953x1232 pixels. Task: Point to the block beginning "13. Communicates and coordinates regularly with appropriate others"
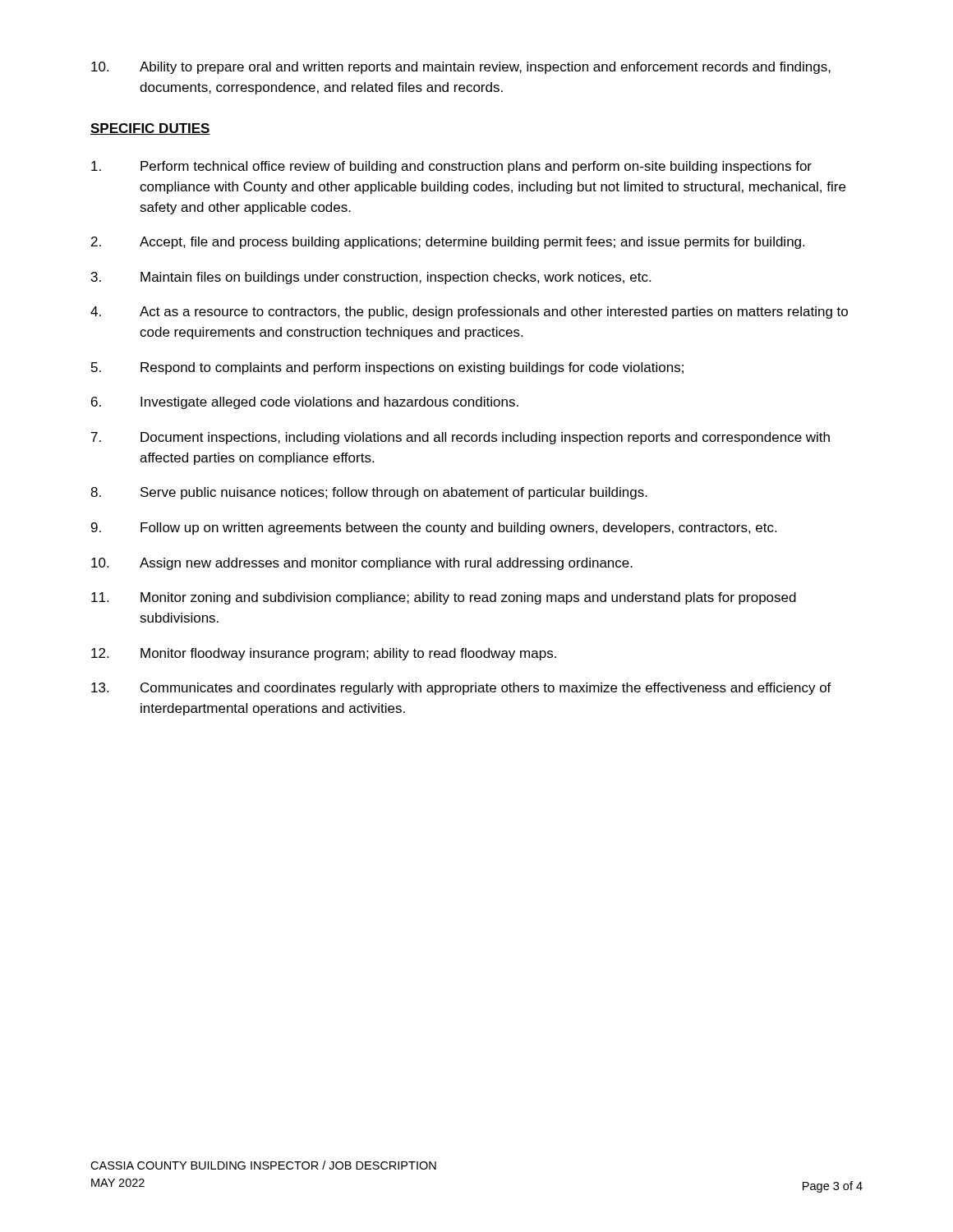coord(476,699)
